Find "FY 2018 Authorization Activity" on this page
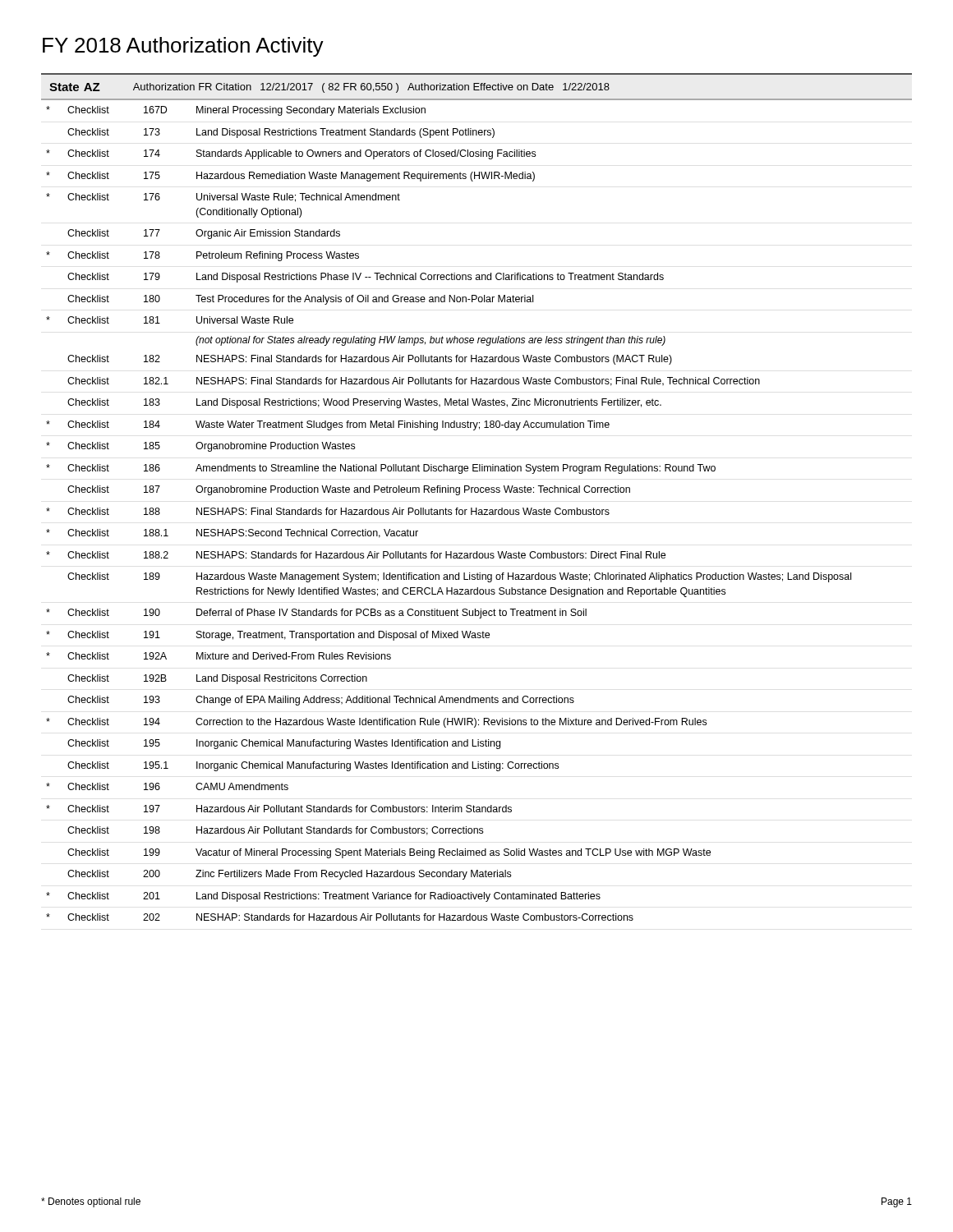 (x=182, y=45)
